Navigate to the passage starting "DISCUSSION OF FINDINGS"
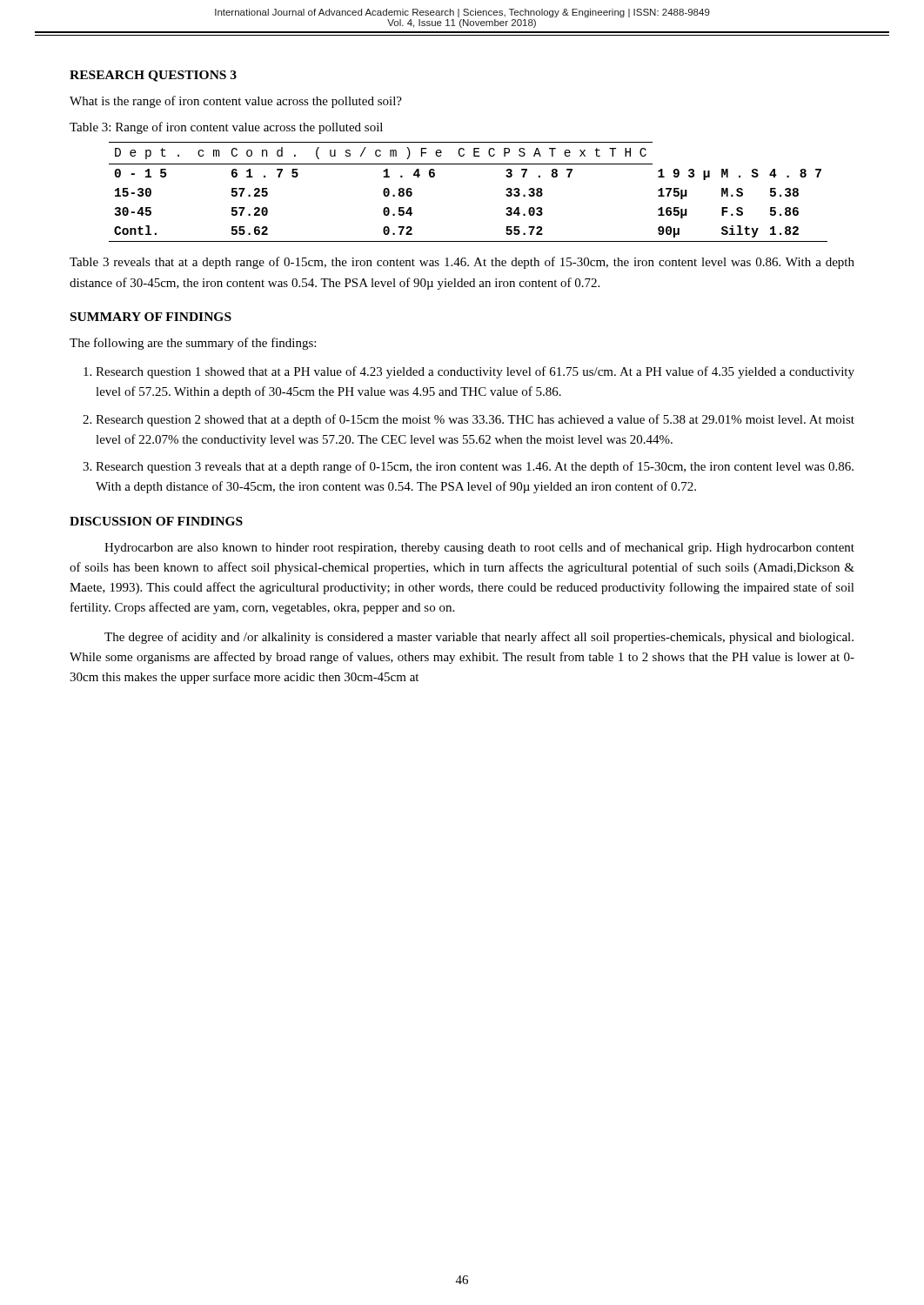Viewport: 924px width, 1305px height. point(156,520)
